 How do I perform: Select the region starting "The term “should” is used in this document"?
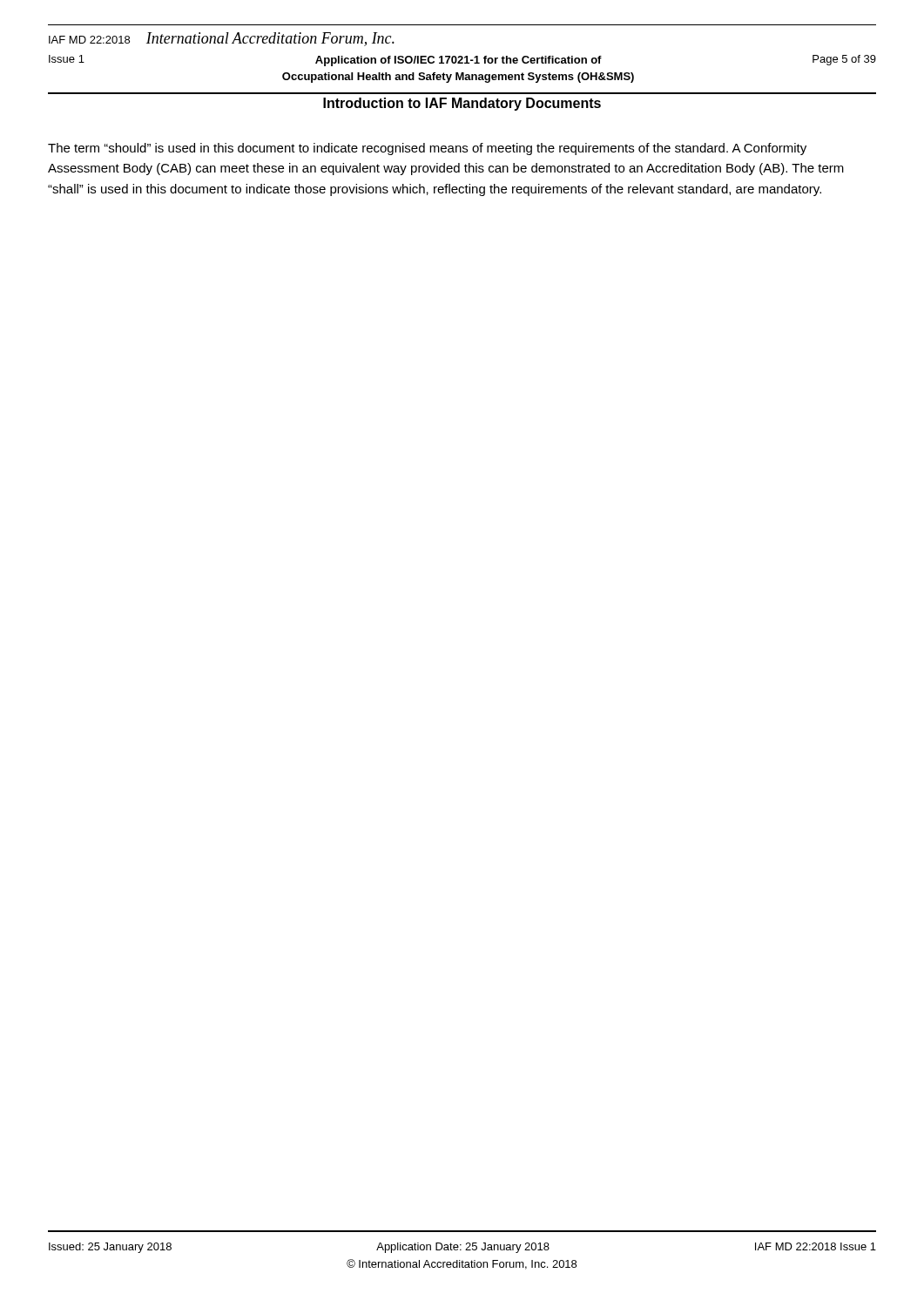click(x=446, y=168)
